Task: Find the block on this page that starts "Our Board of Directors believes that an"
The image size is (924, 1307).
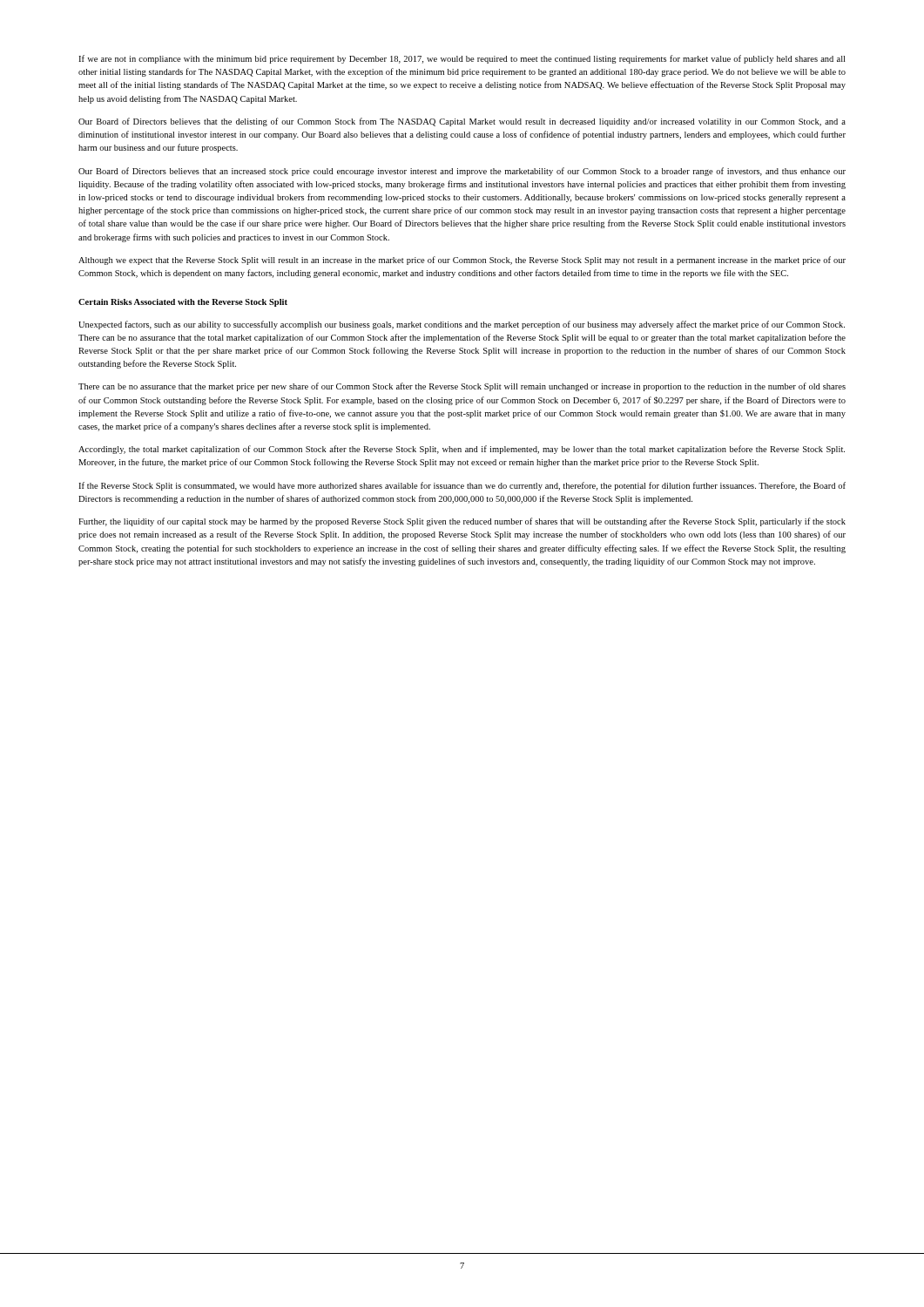Action: (x=462, y=204)
